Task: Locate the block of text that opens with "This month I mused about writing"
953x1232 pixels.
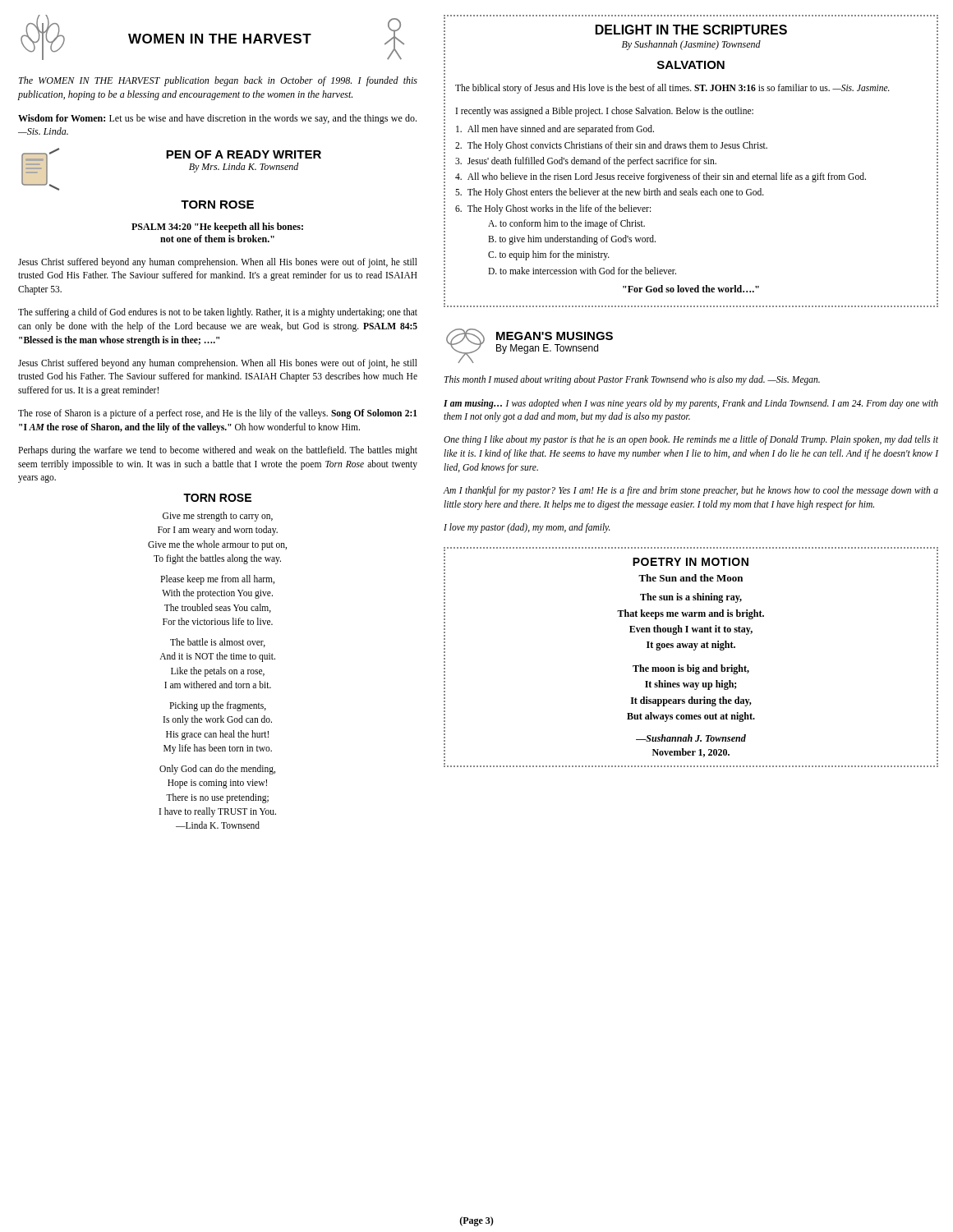Action: coord(691,380)
